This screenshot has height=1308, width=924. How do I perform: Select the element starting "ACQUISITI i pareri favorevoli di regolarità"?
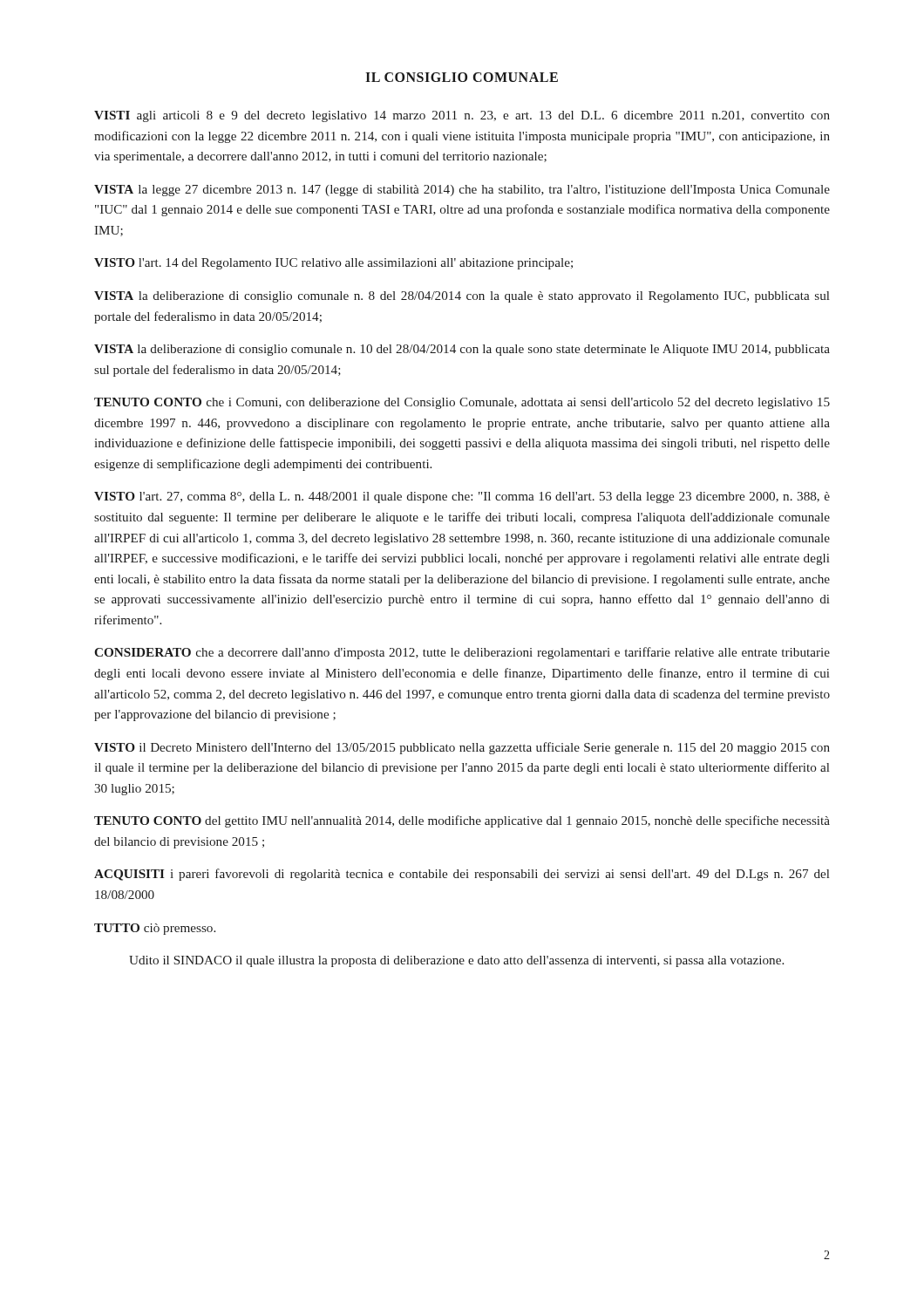(462, 884)
